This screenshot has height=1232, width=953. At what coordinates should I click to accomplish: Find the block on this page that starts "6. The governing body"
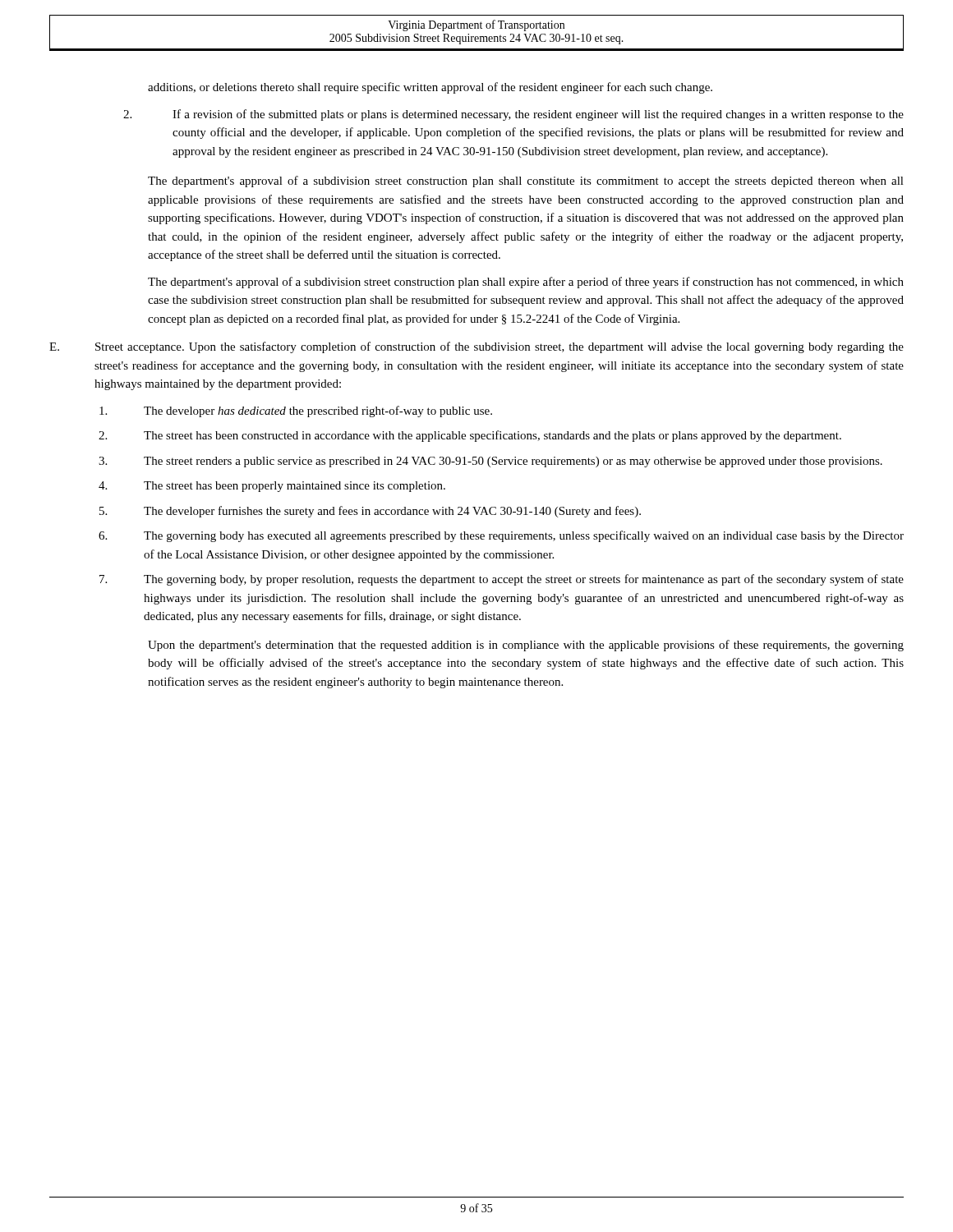[501, 545]
